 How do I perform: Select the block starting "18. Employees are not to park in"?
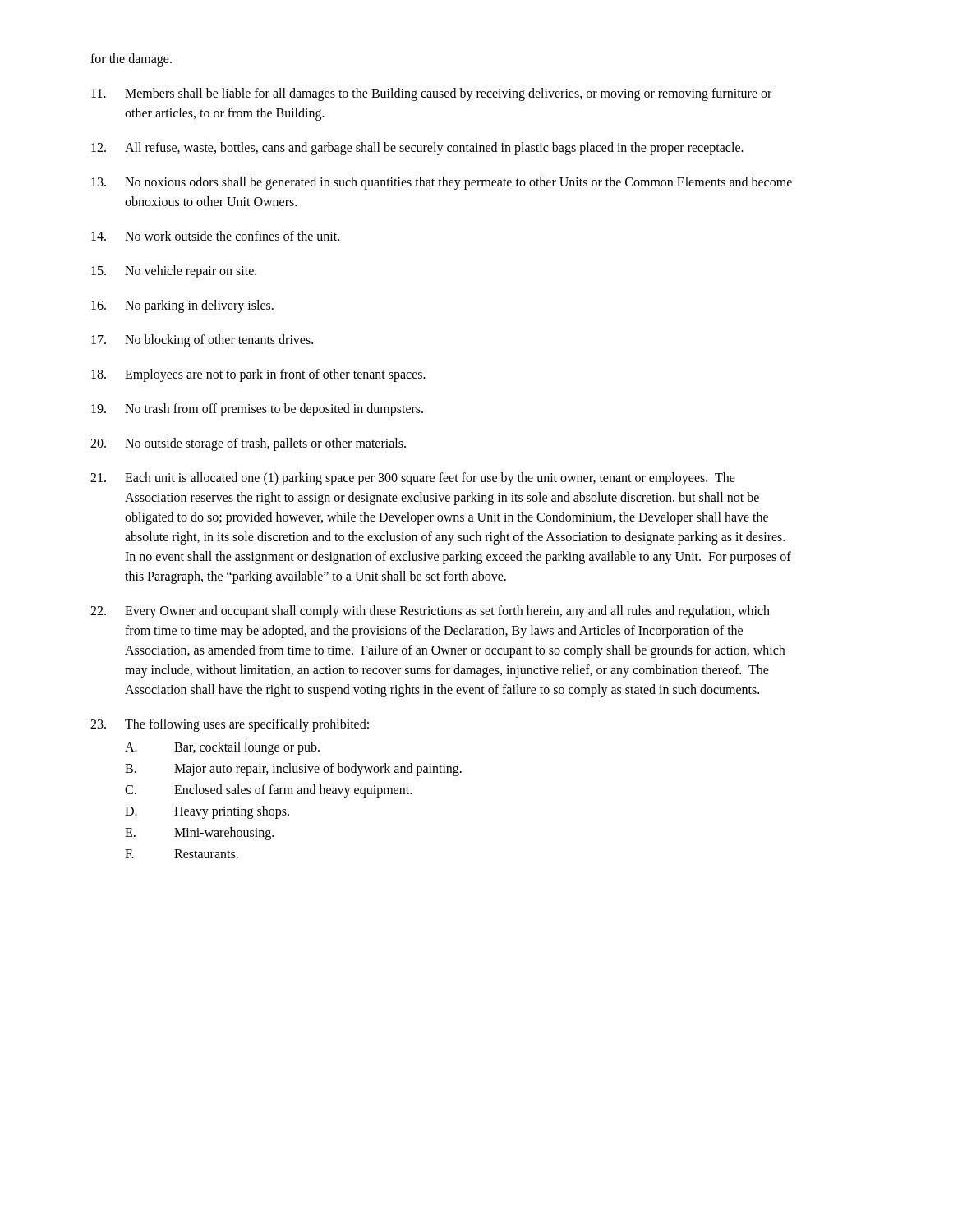pos(258,375)
